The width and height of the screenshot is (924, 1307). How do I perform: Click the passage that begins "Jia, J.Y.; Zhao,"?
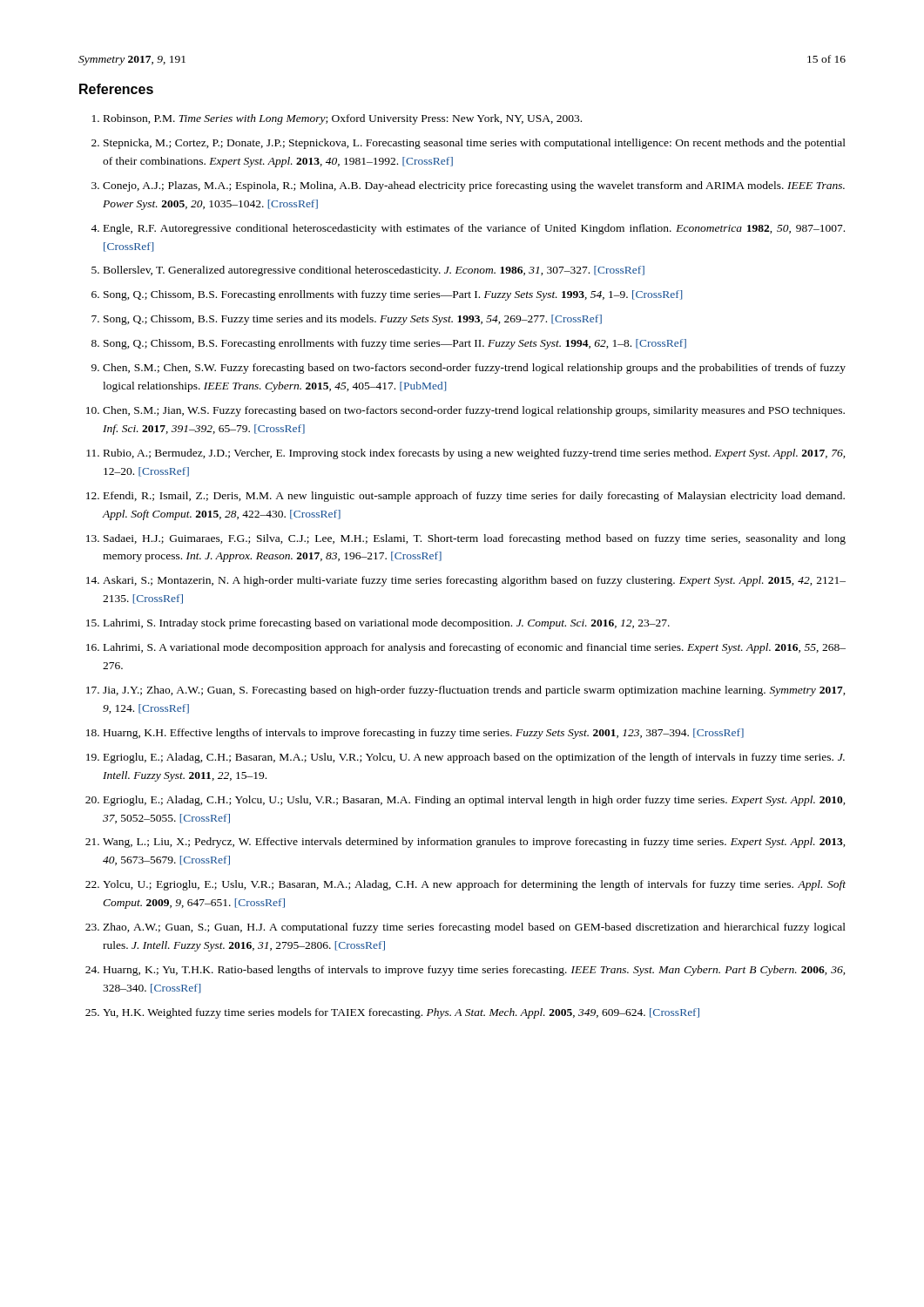(x=474, y=699)
